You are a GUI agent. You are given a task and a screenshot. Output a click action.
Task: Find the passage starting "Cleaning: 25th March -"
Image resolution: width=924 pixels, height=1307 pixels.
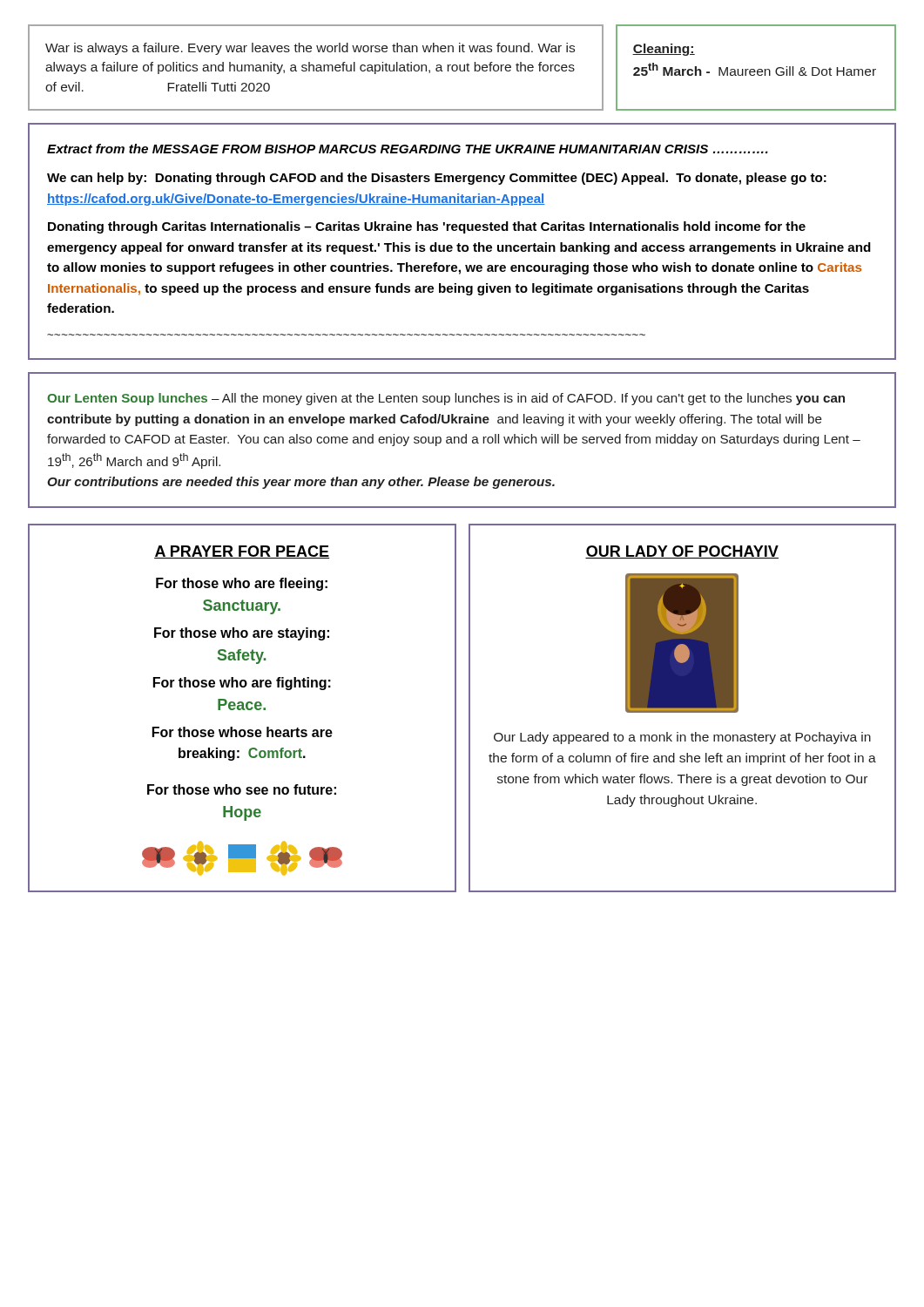(x=755, y=60)
